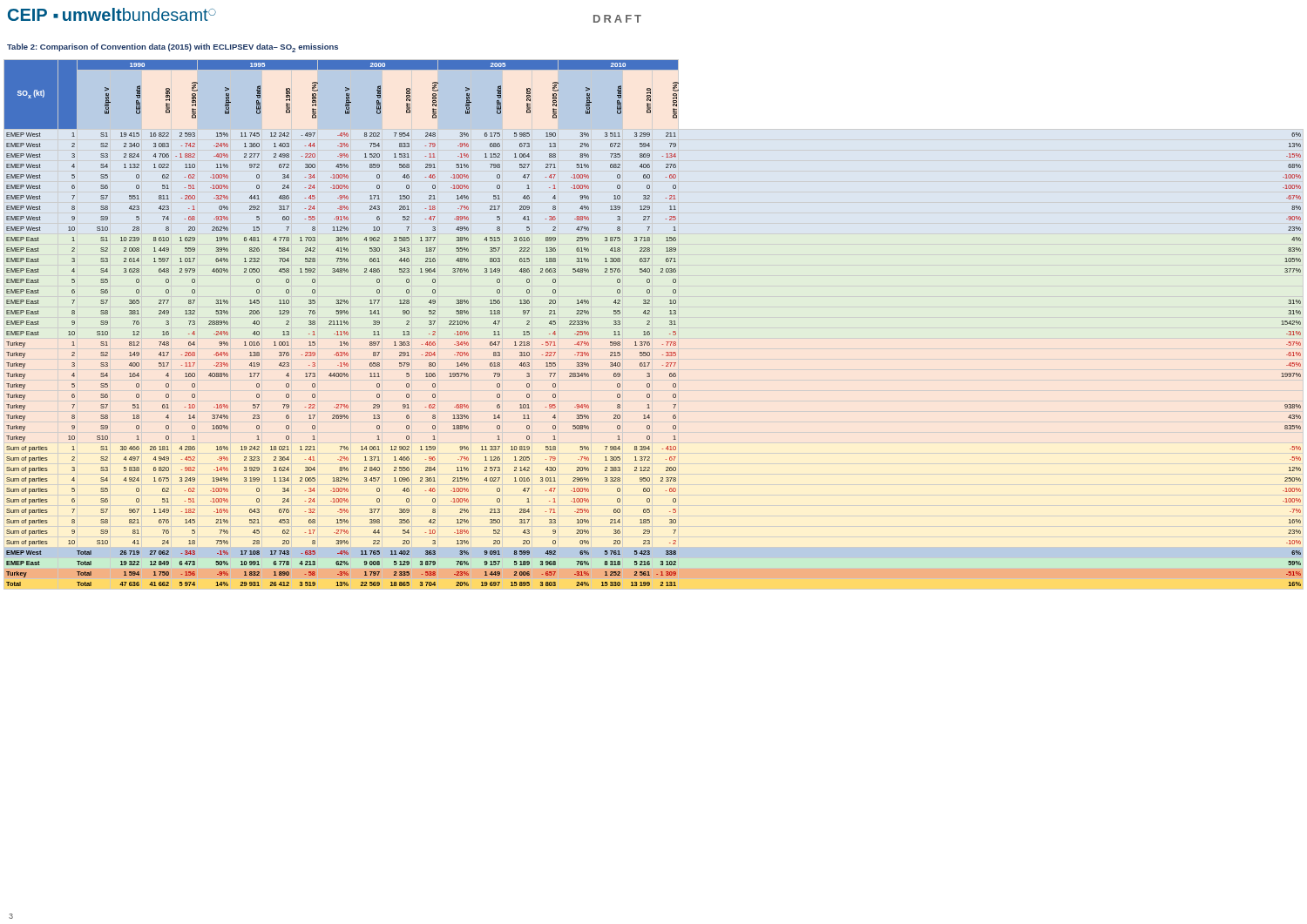
Task: Locate the caption that says "Table 2: Comparison of Convention data (2015)"
Action: pyautogui.click(x=173, y=48)
